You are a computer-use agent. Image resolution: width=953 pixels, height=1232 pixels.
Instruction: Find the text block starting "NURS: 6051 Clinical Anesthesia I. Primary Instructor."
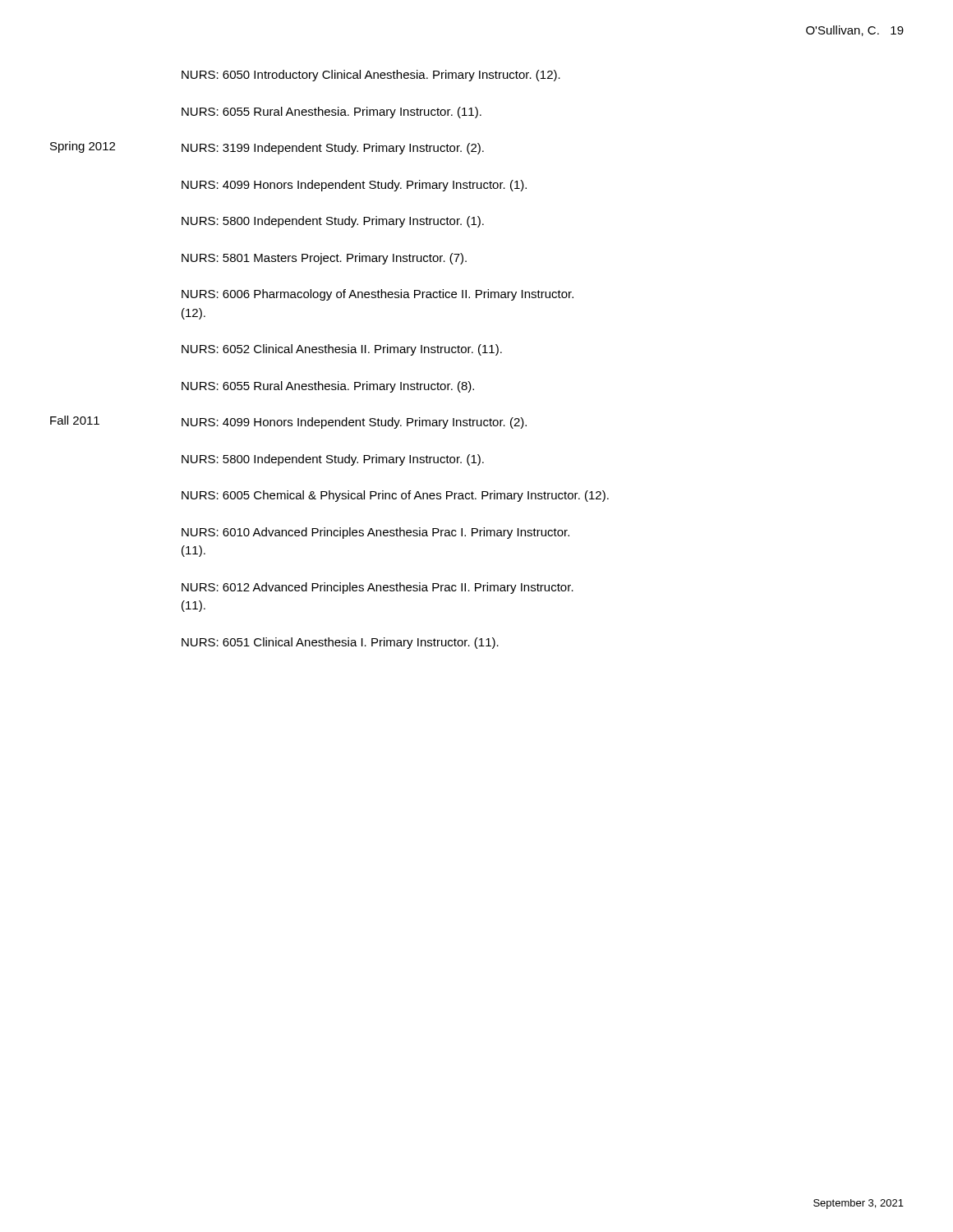(340, 641)
